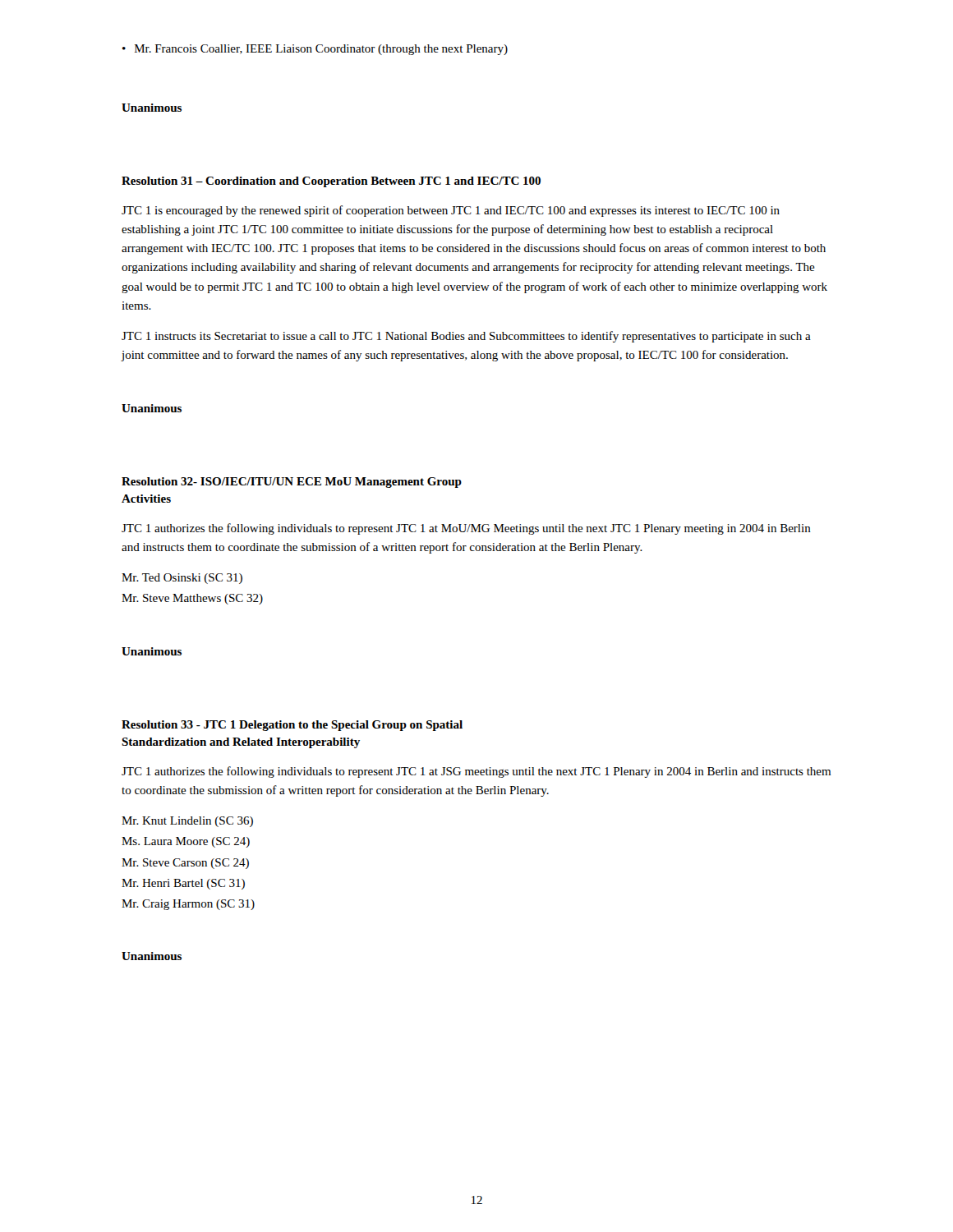Navigate to the block starting "Mr. Craig Harmon (SC 31)"
The width and height of the screenshot is (953, 1232).
pos(188,903)
